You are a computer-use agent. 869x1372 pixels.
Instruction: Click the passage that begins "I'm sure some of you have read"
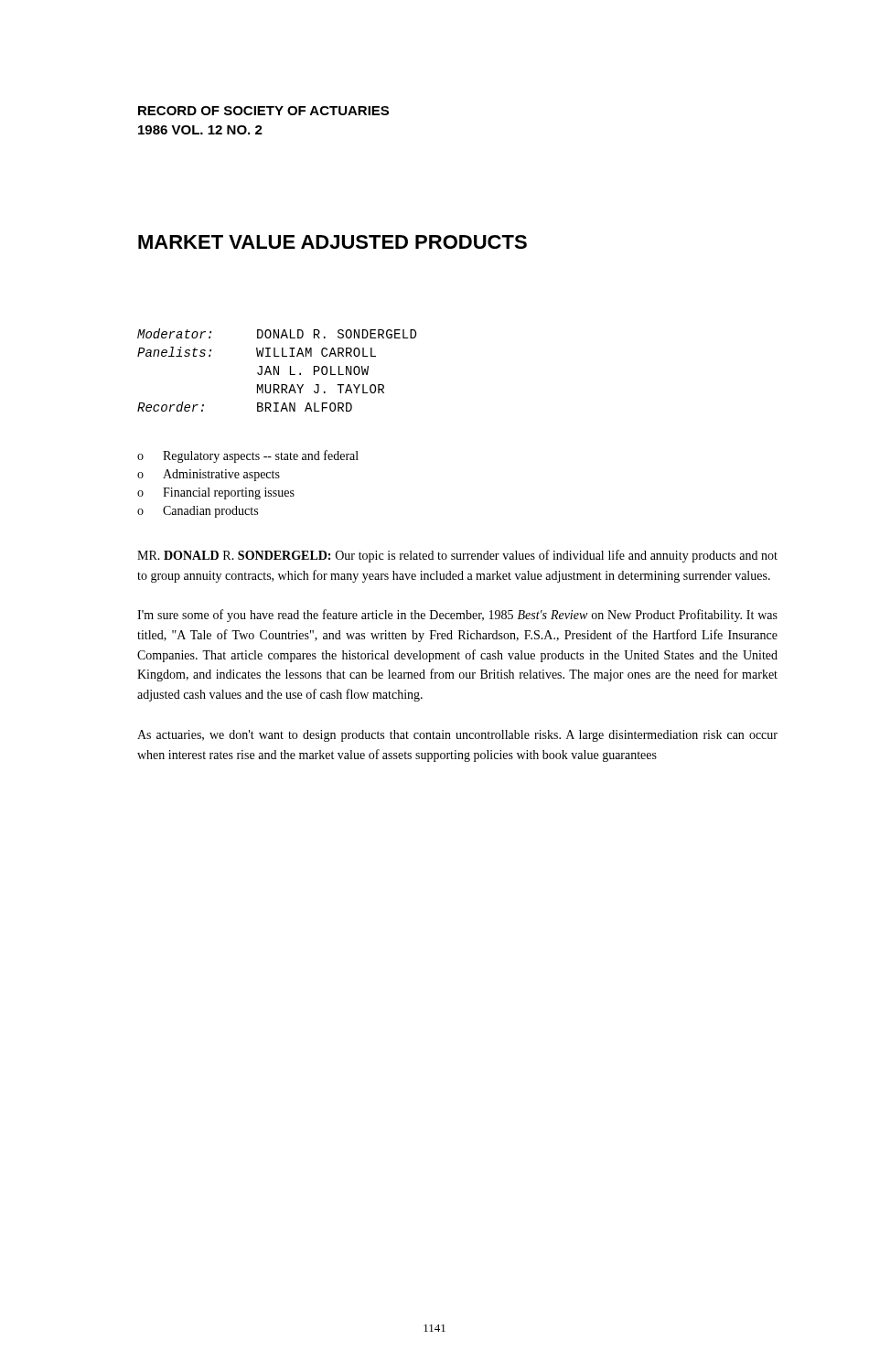(x=457, y=655)
